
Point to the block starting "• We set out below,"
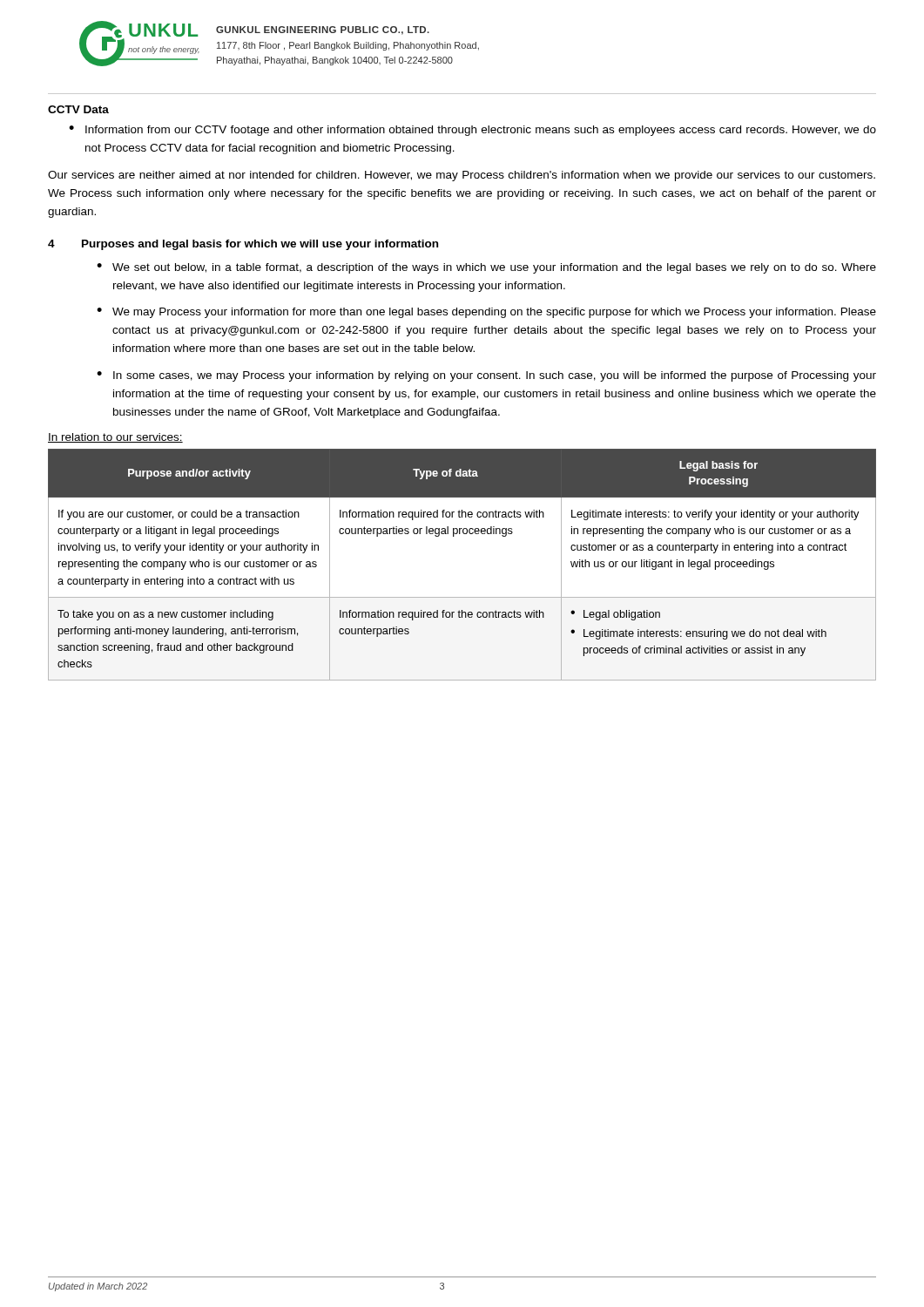pyautogui.click(x=486, y=277)
